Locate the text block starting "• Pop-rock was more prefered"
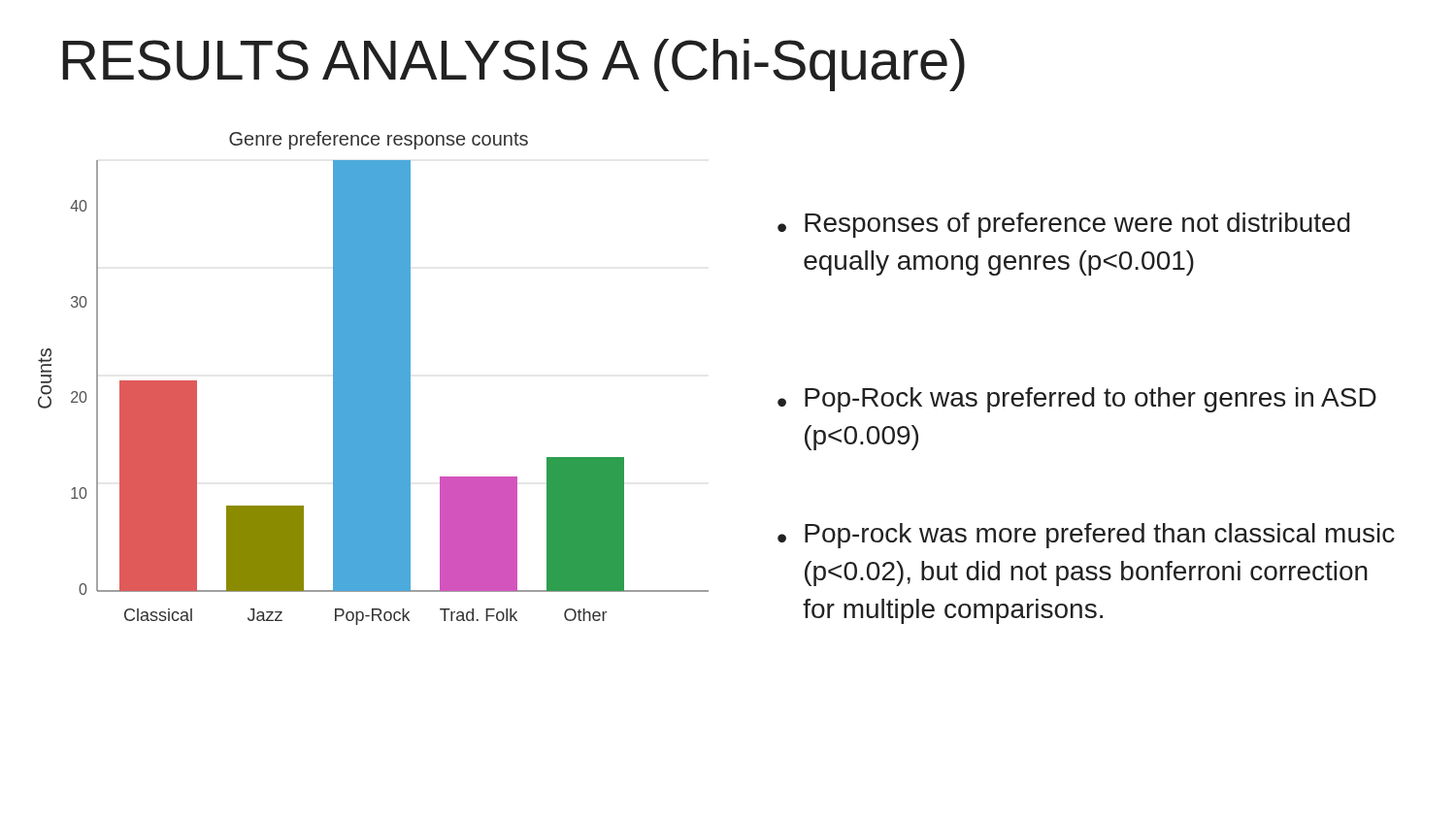The width and height of the screenshot is (1456, 819). (x=1087, y=571)
